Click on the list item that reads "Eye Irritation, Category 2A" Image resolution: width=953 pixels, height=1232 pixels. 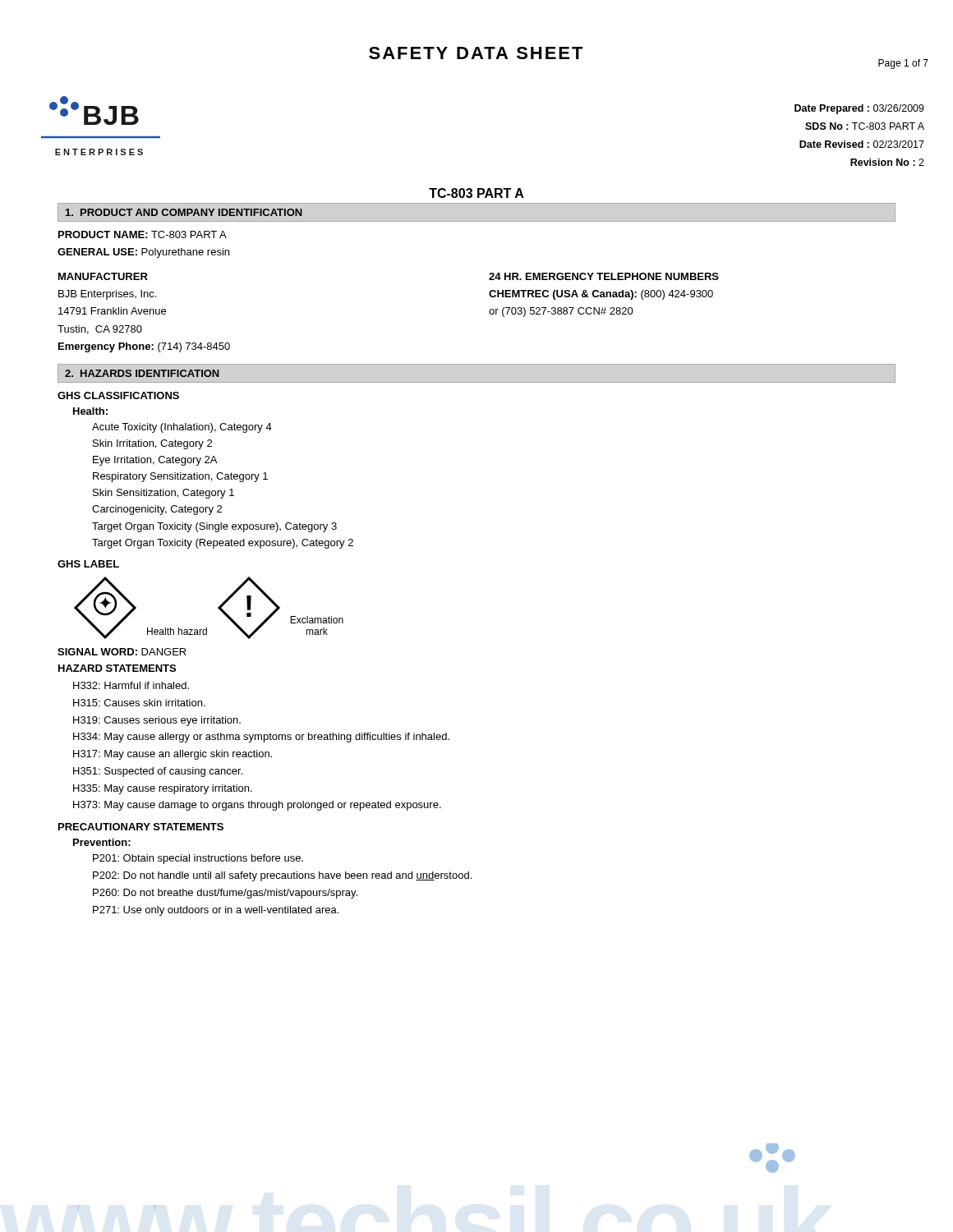tap(155, 460)
